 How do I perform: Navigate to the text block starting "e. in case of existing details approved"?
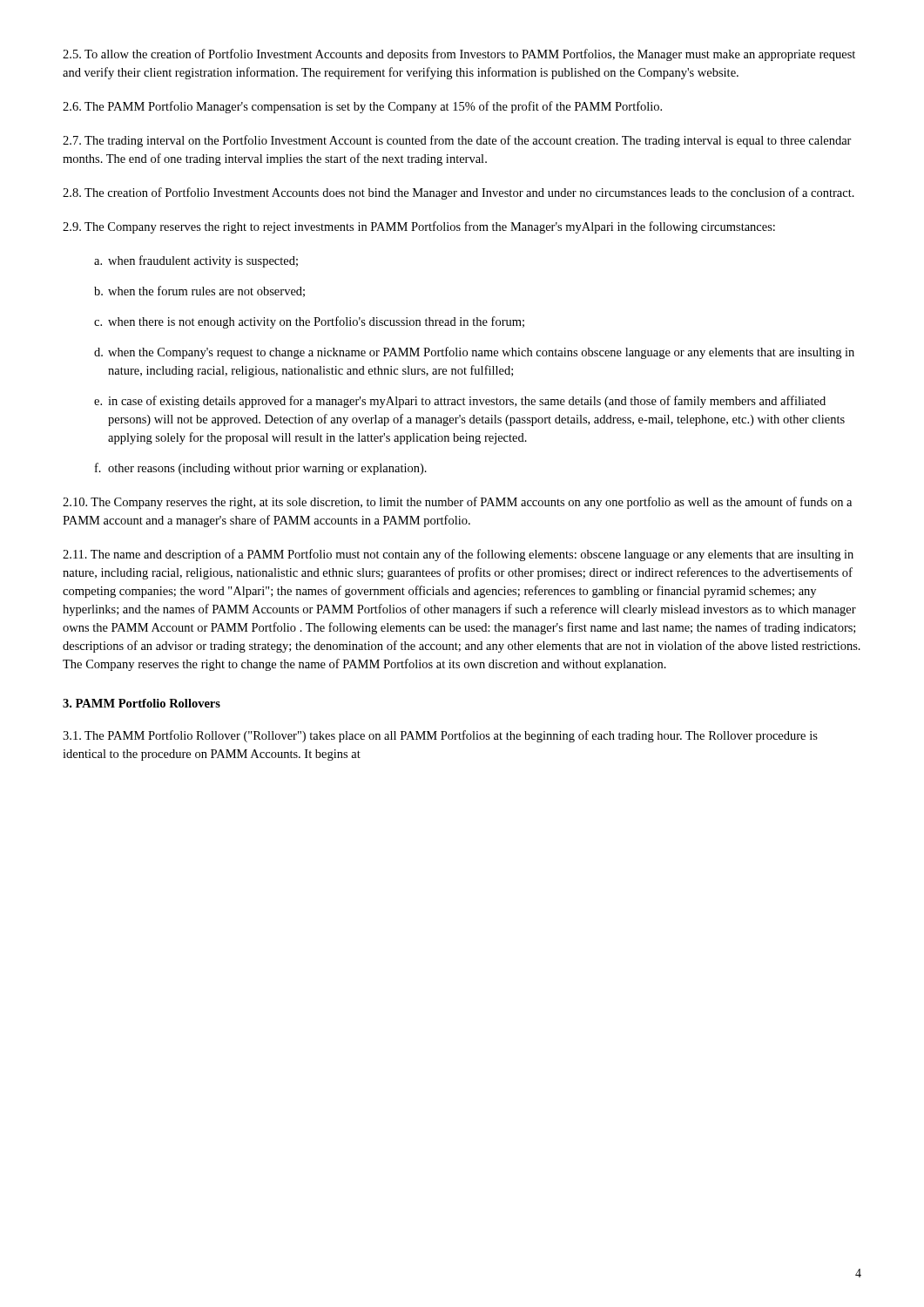coord(462,420)
